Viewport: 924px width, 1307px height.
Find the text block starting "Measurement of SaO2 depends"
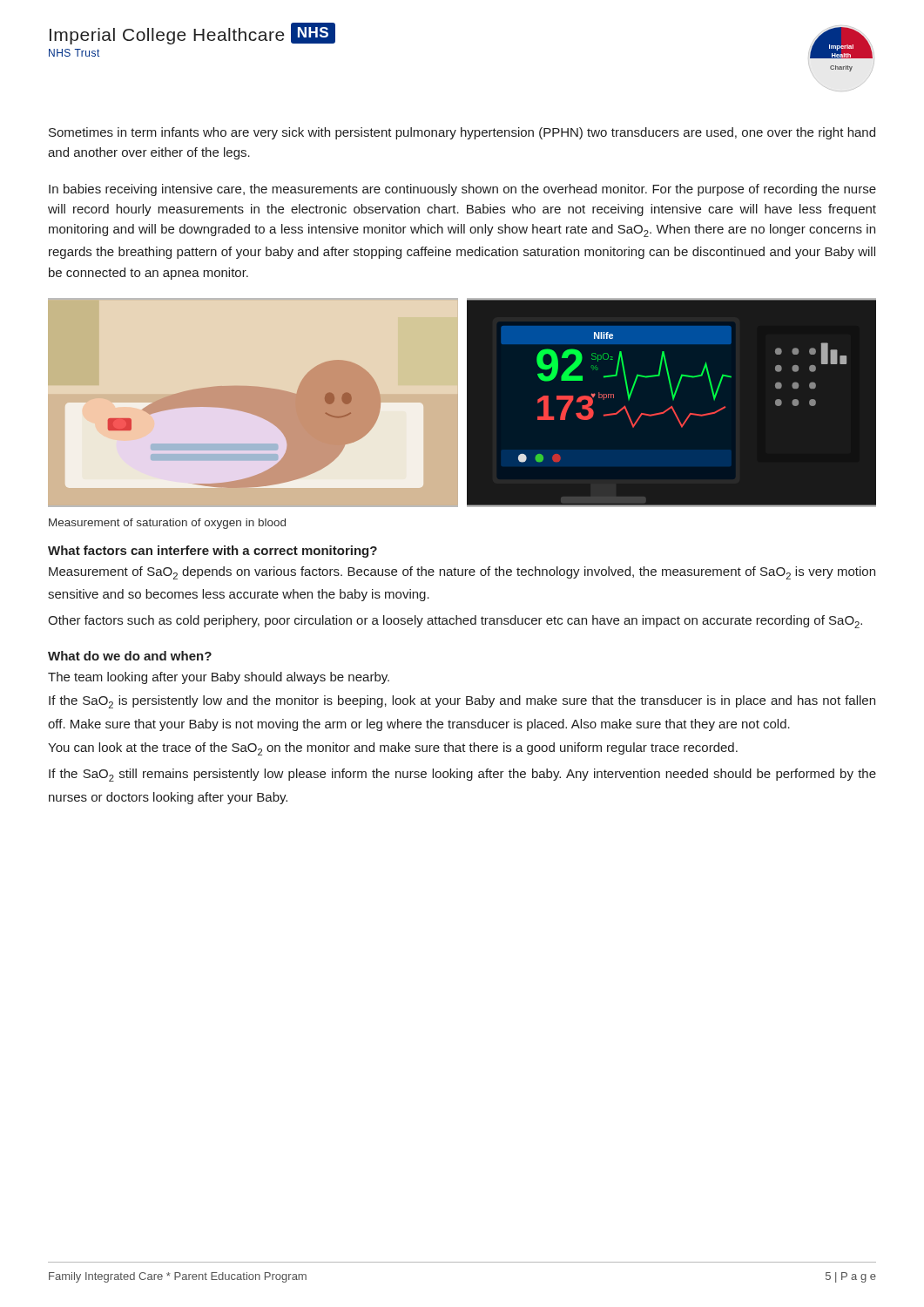click(x=462, y=583)
